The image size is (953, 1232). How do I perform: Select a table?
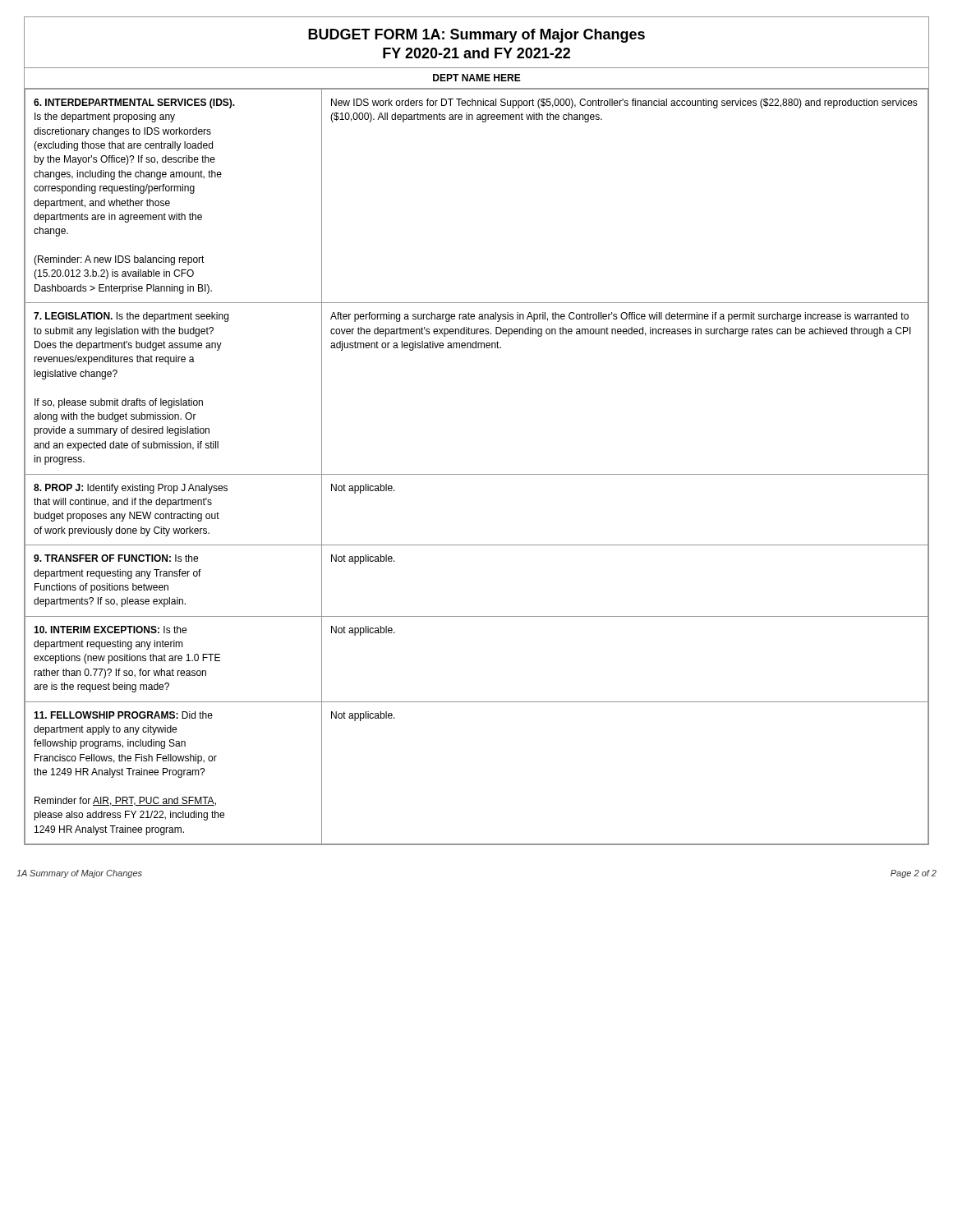point(476,466)
